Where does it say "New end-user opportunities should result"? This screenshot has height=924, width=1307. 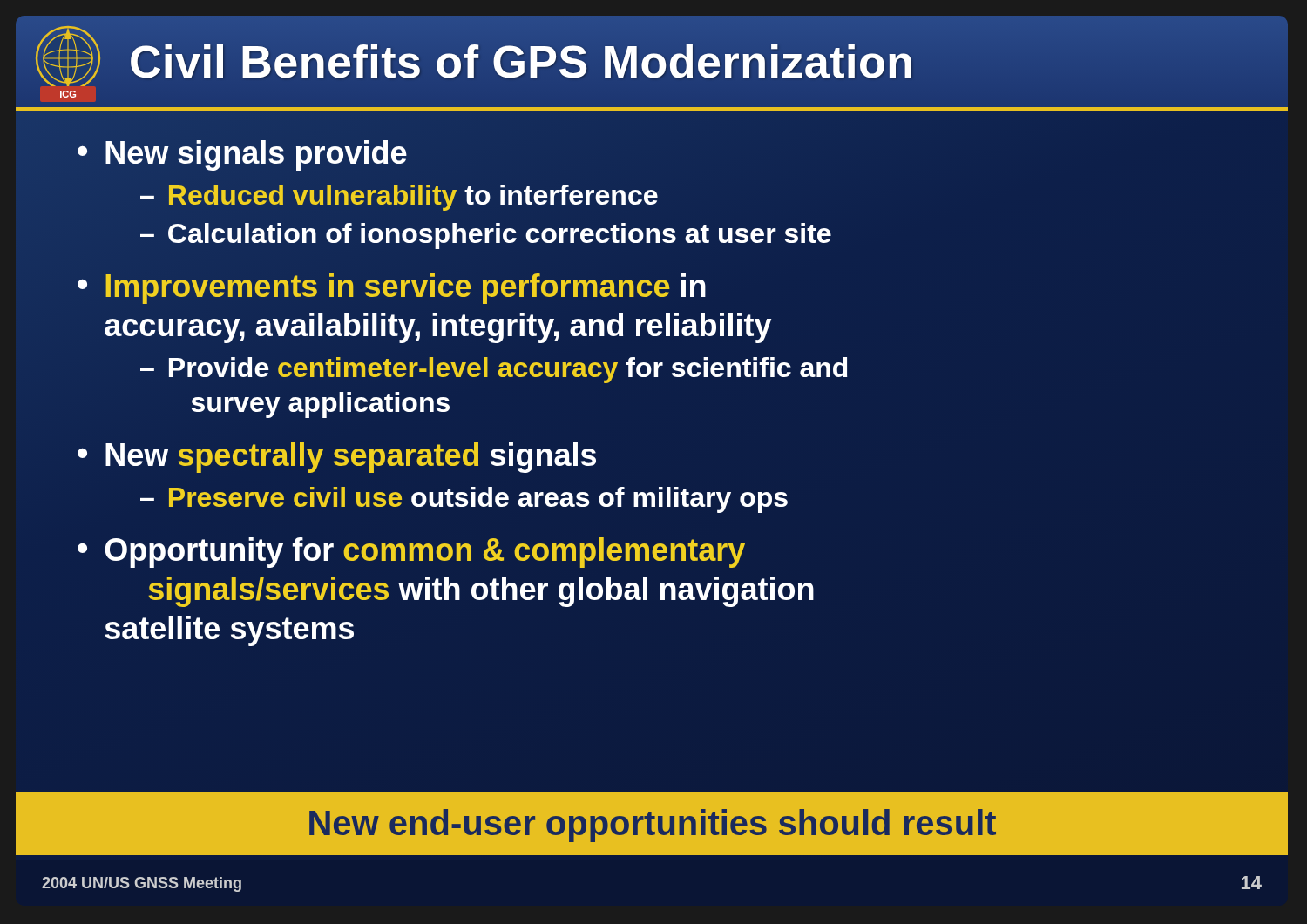point(652,823)
